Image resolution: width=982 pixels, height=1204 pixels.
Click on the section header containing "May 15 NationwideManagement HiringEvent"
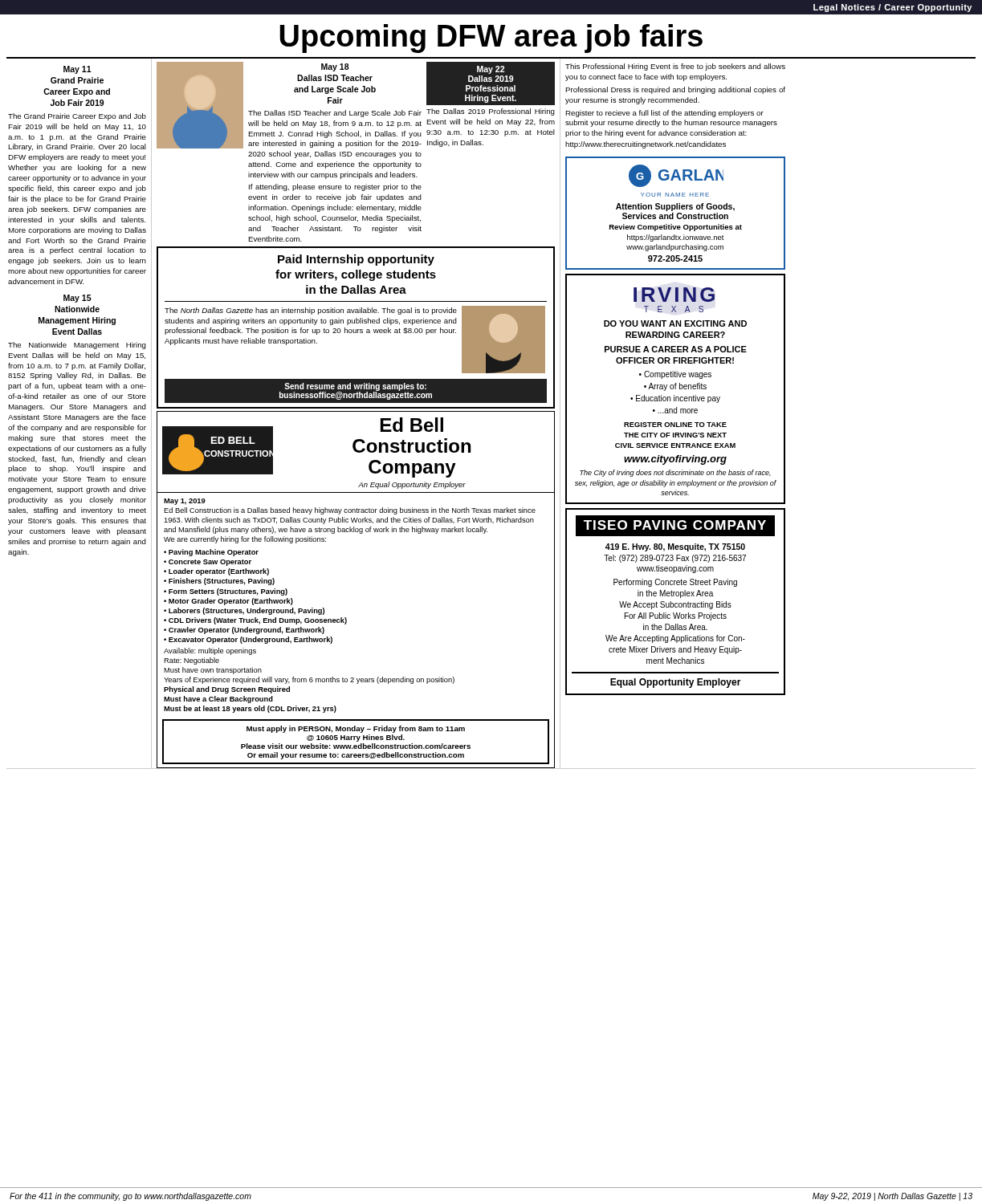click(x=77, y=315)
